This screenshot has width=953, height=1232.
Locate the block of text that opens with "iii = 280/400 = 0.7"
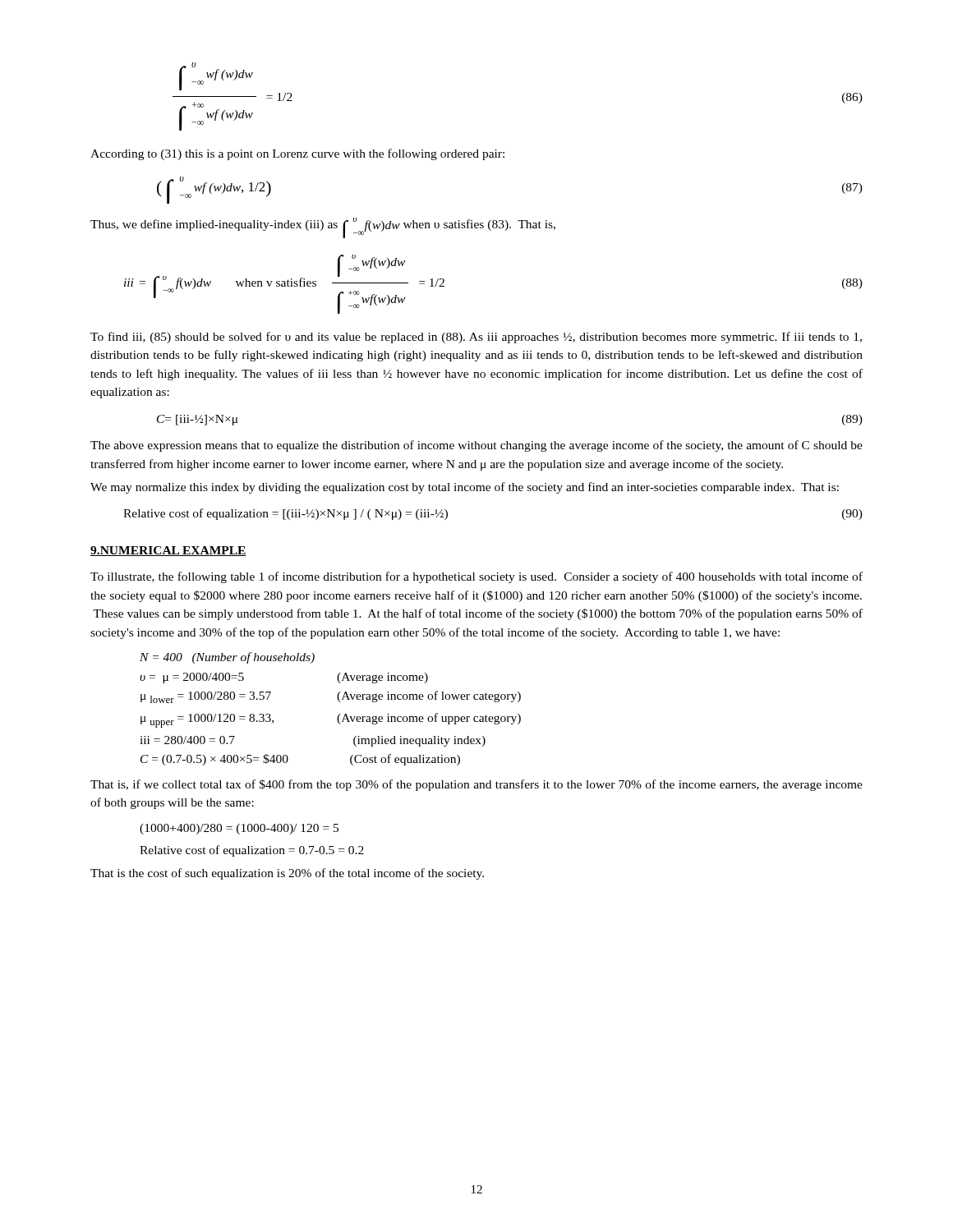[191, 741]
